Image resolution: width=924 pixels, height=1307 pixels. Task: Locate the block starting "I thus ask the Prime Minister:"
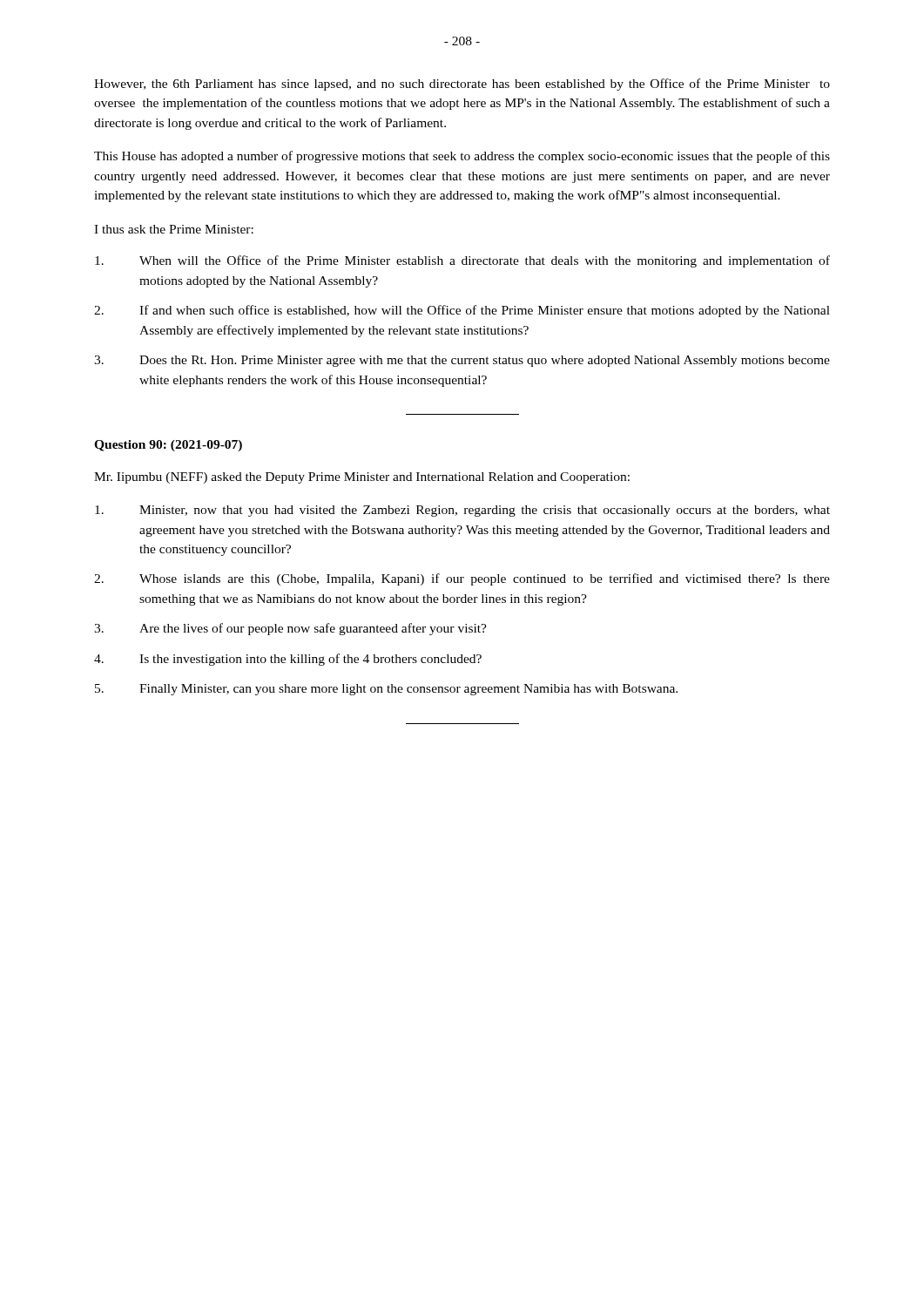[174, 229]
